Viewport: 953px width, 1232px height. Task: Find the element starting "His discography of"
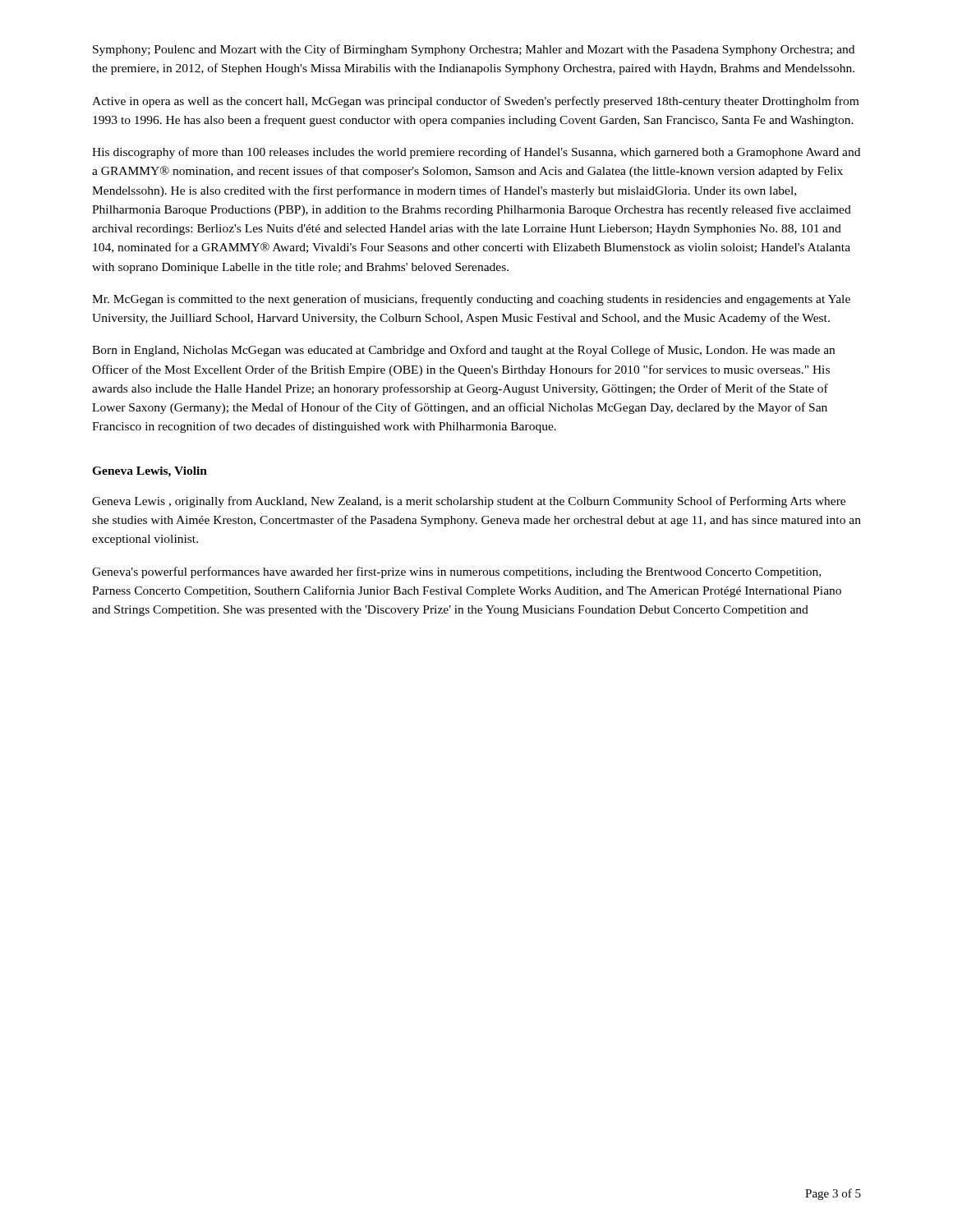[476, 209]
